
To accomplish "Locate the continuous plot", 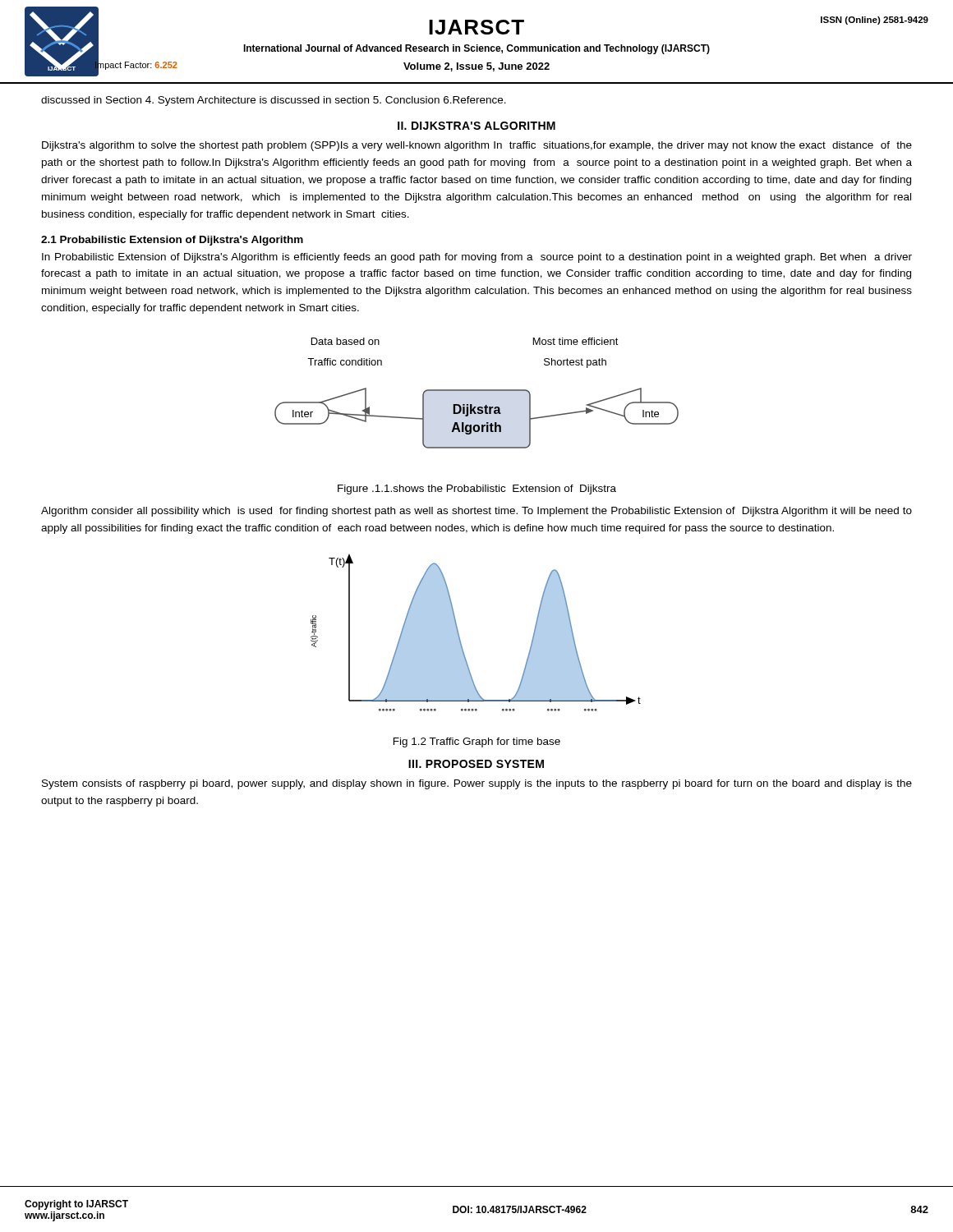I will (476, 640).
